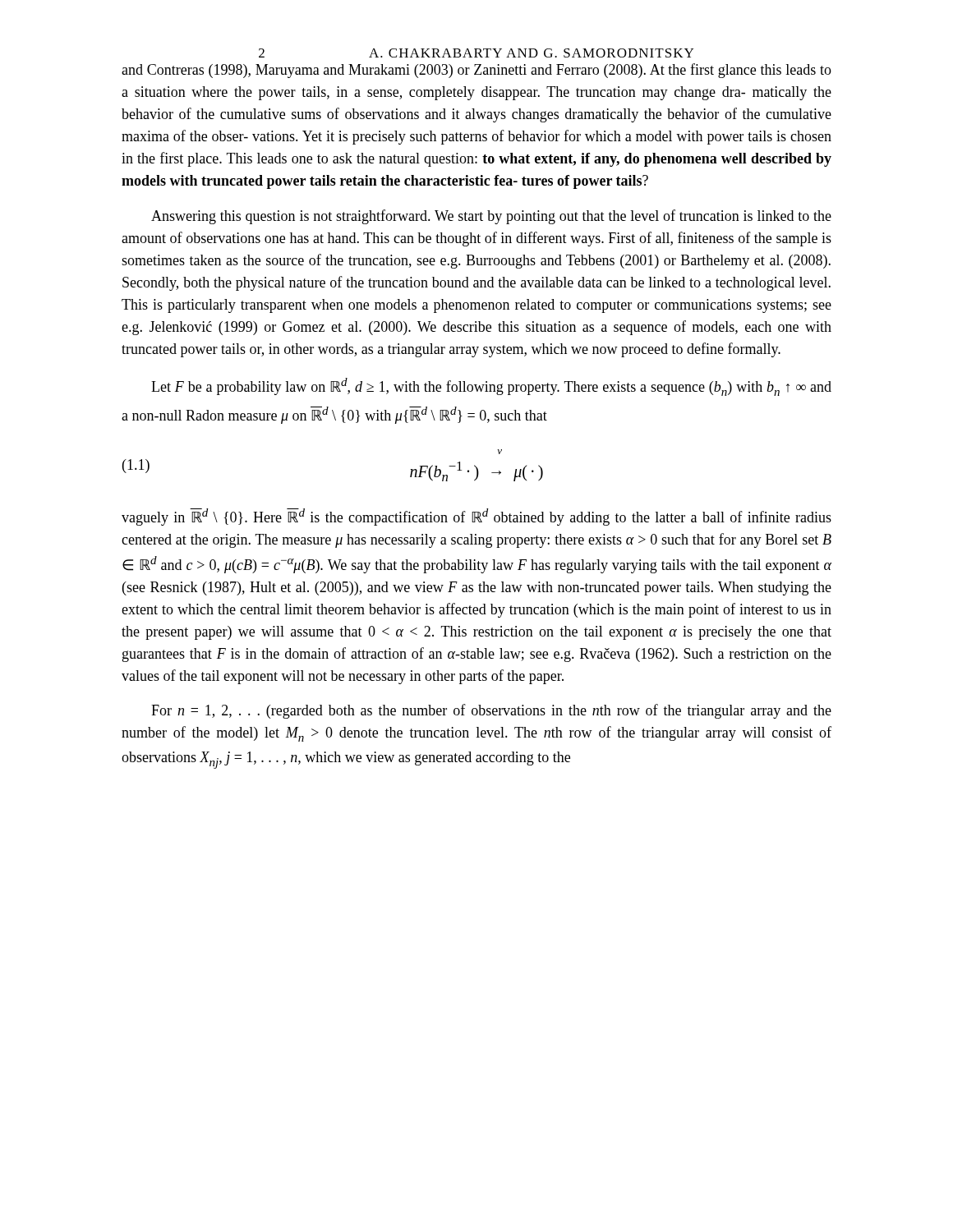The width and height of the screenshot is (953, 1232).
Task: Where is the passage that starts "For n = 1, 2, ."?
Action: (476, 736)
